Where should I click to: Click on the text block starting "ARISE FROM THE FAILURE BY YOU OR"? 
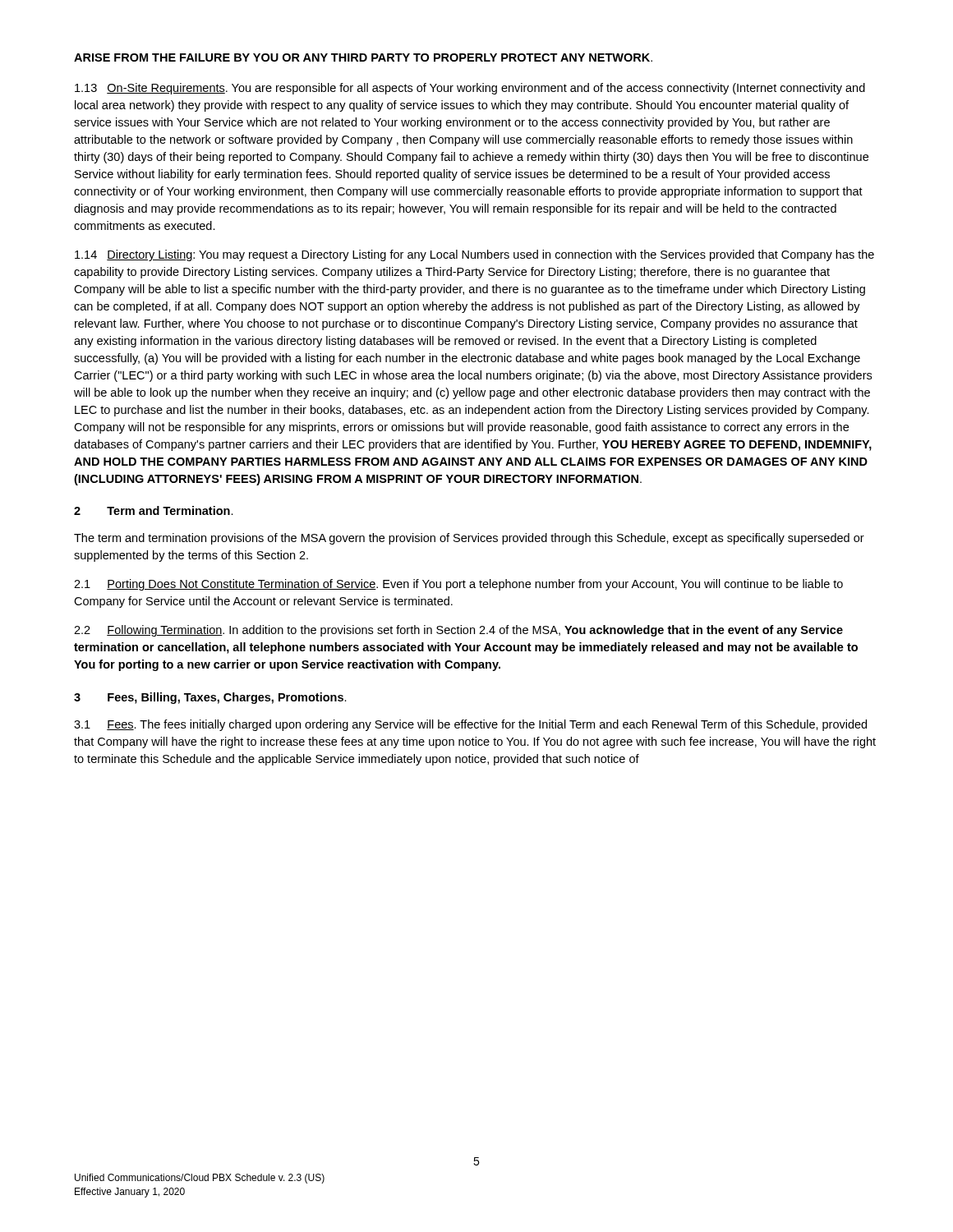(x=476, y=58)
